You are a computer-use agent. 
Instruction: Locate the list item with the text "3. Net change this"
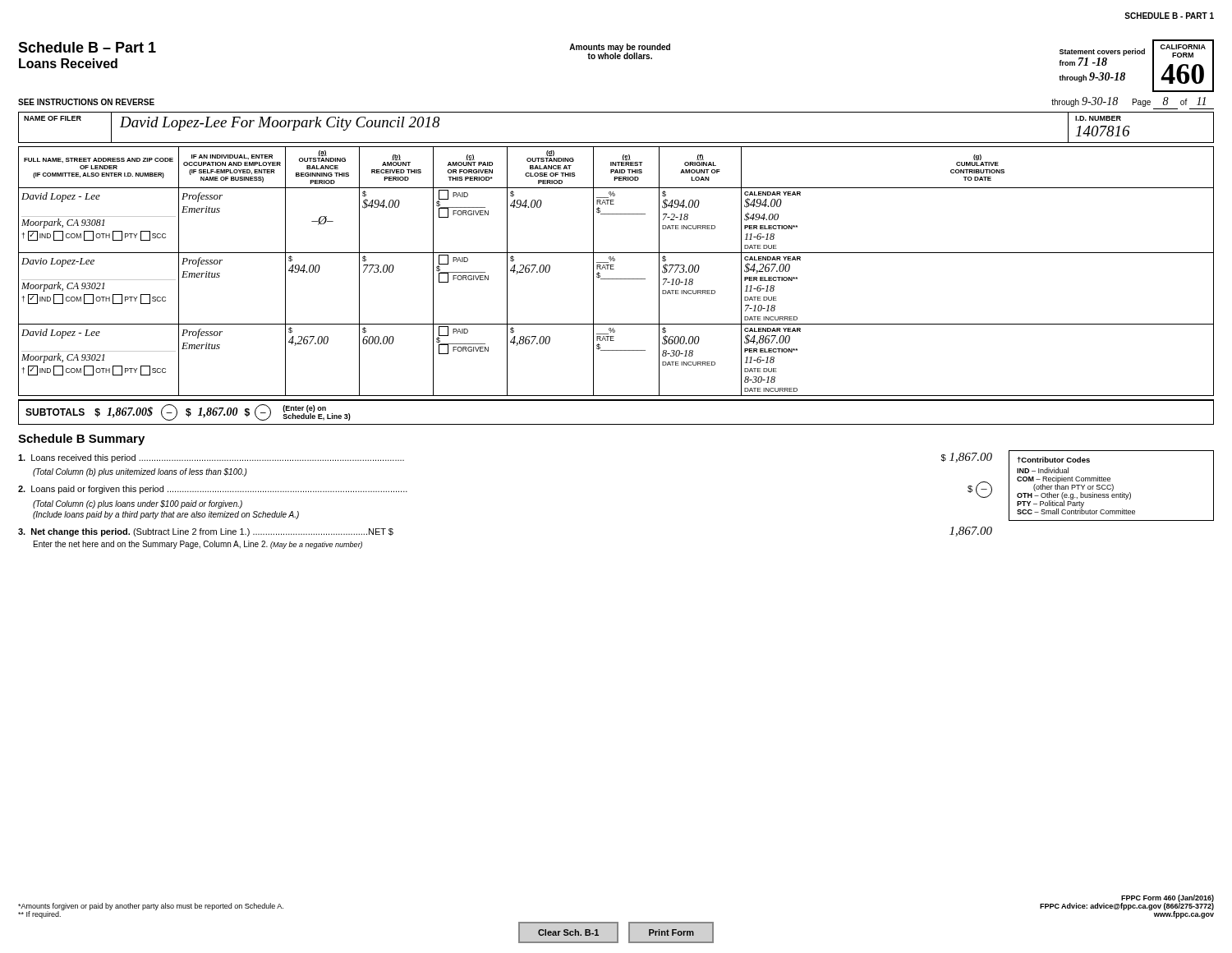[x=143, y=531]
